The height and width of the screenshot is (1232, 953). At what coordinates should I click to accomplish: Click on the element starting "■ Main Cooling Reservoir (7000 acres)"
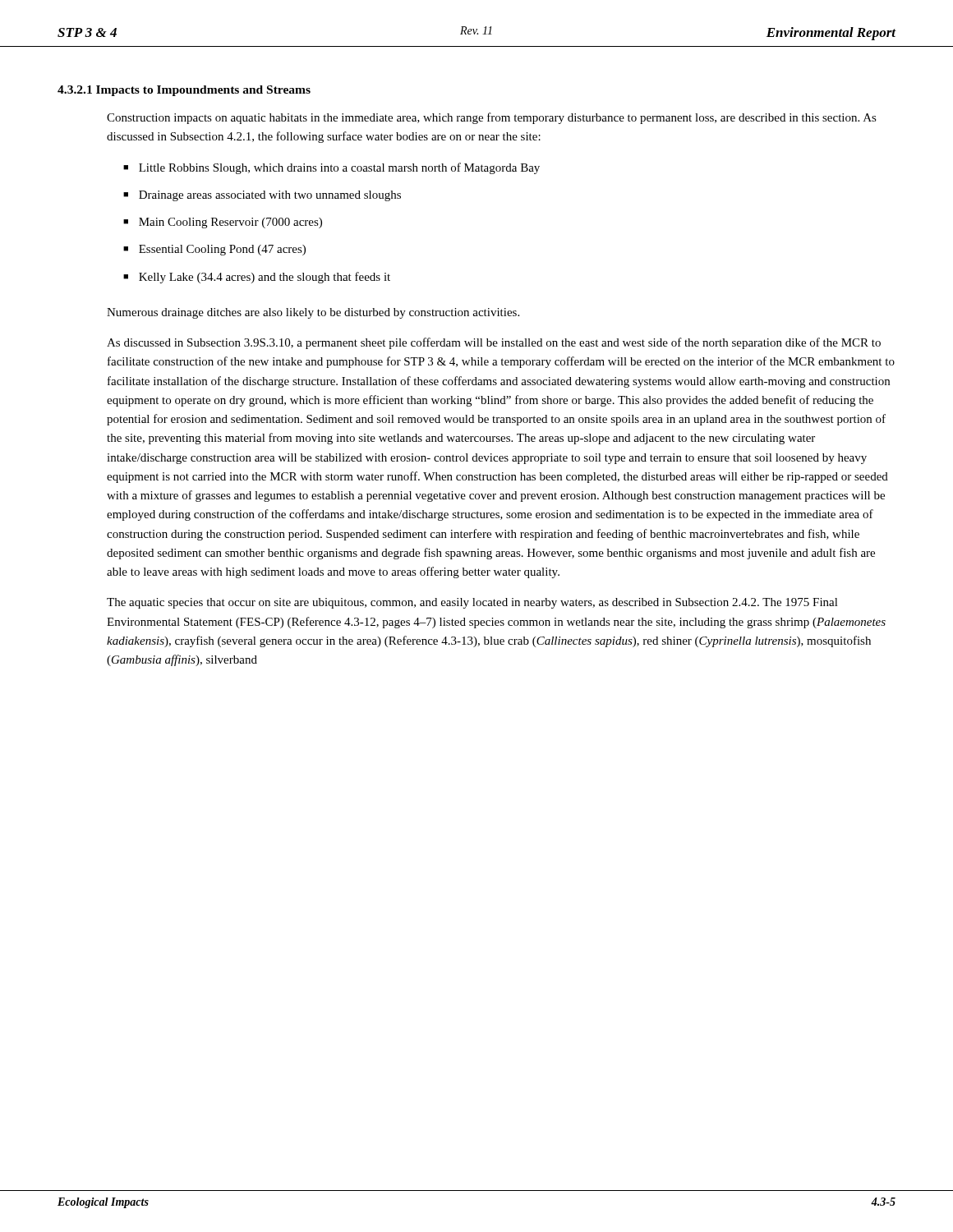tap(223, 222)
